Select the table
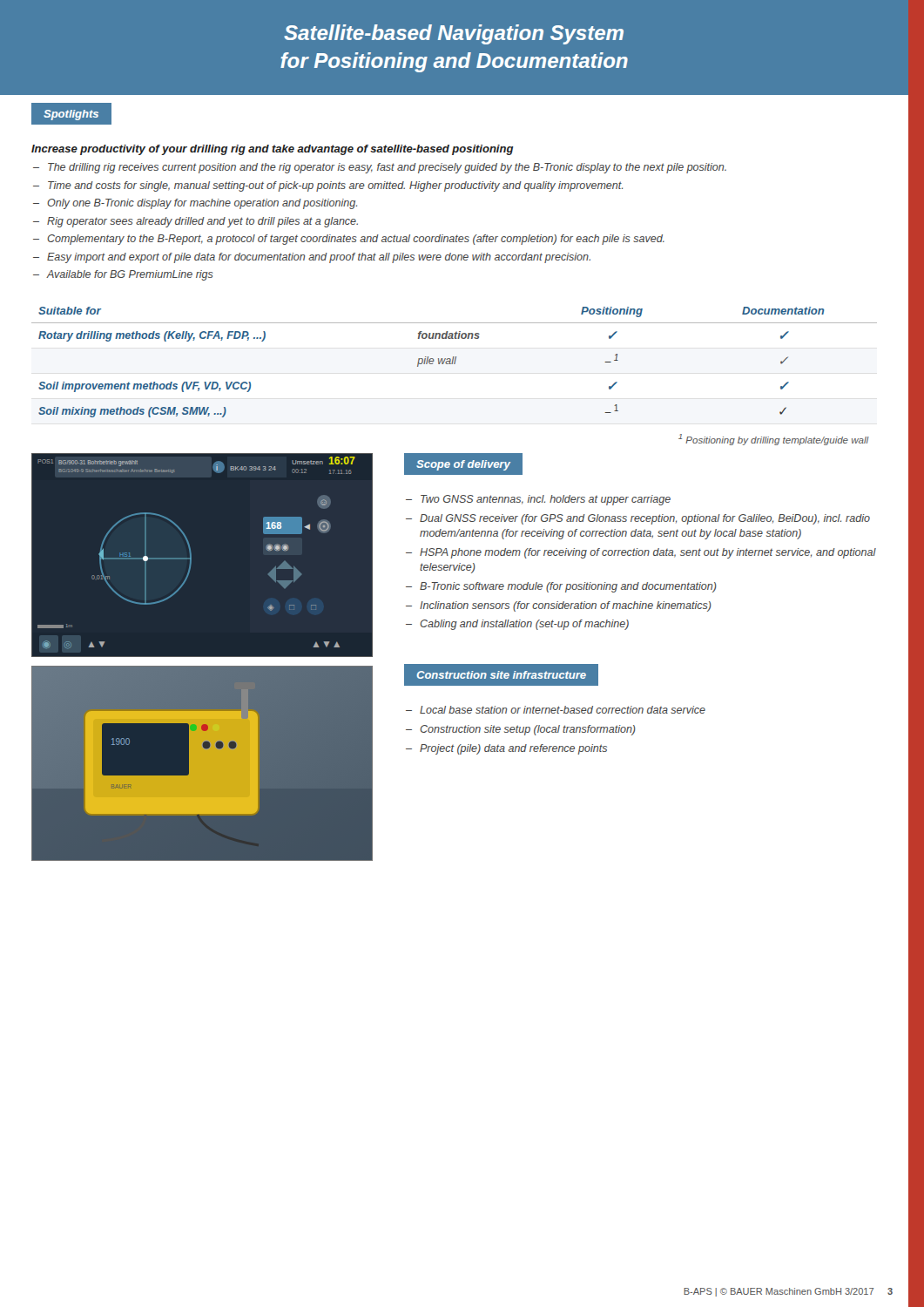Image resolution: width=924 pixels, height=1307 pixels. (x=454, y=361)
